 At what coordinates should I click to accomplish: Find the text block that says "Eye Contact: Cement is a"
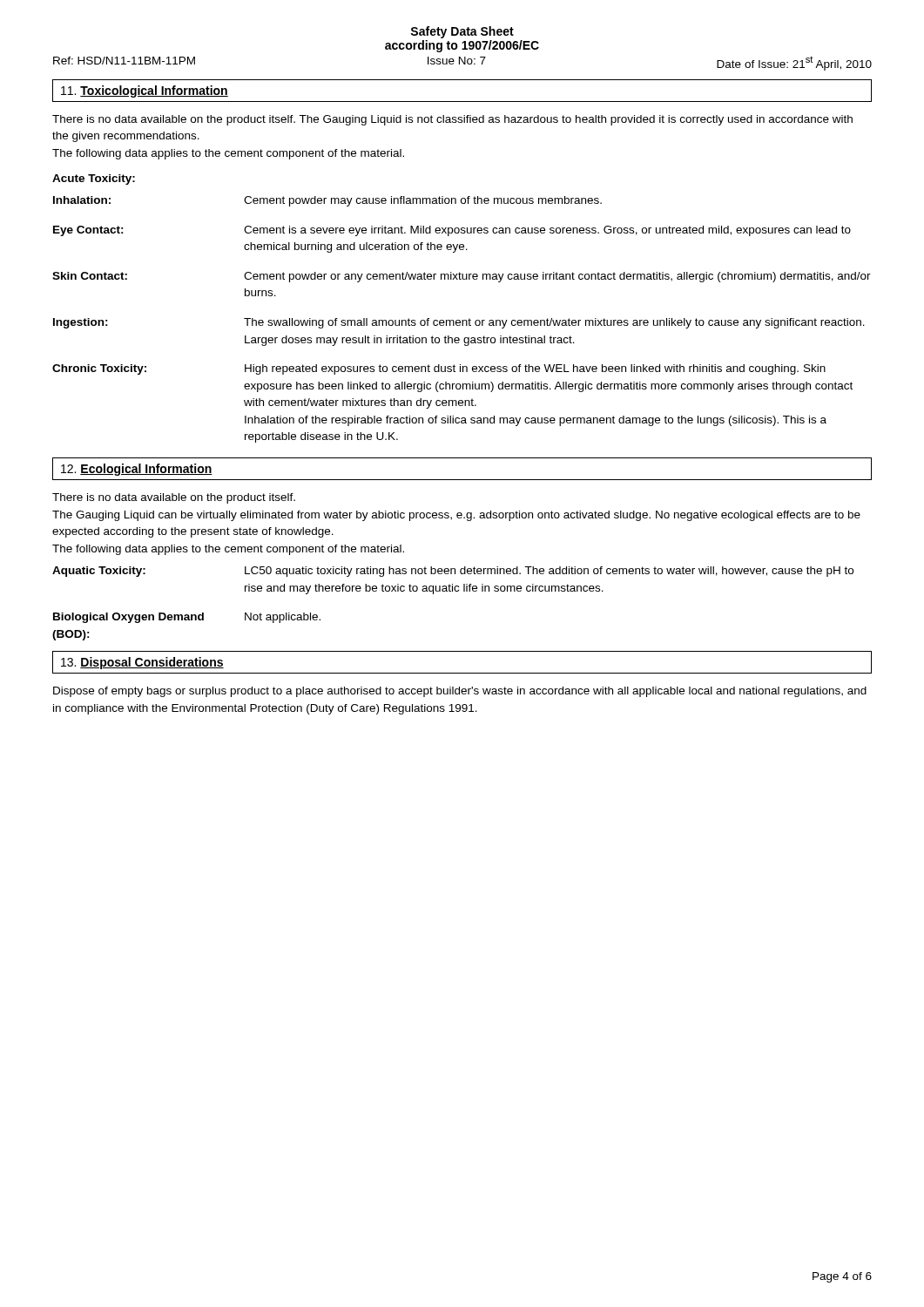pyautogui.click(x=462, y=238)
